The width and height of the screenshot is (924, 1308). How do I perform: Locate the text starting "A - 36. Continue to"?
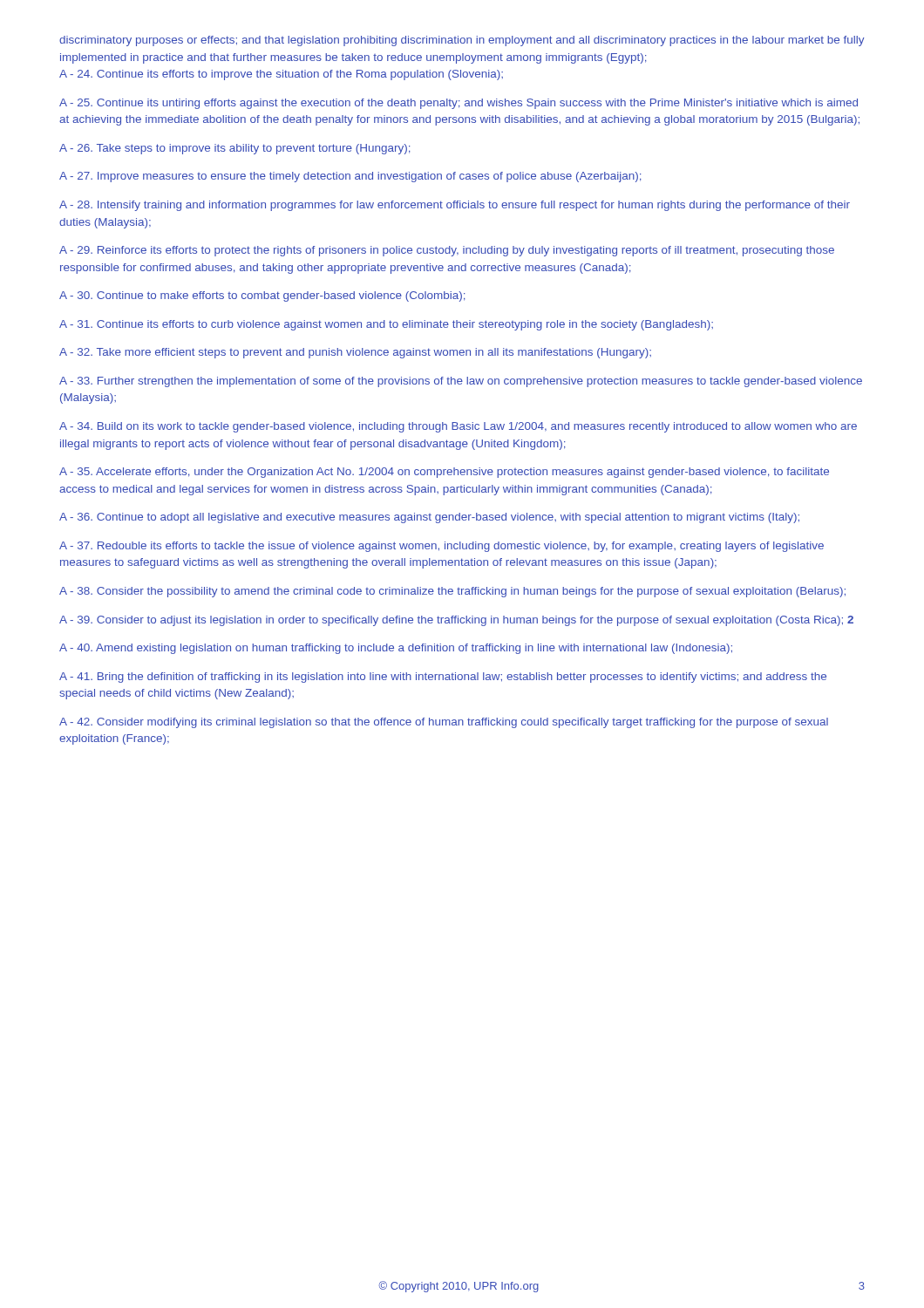430,517
